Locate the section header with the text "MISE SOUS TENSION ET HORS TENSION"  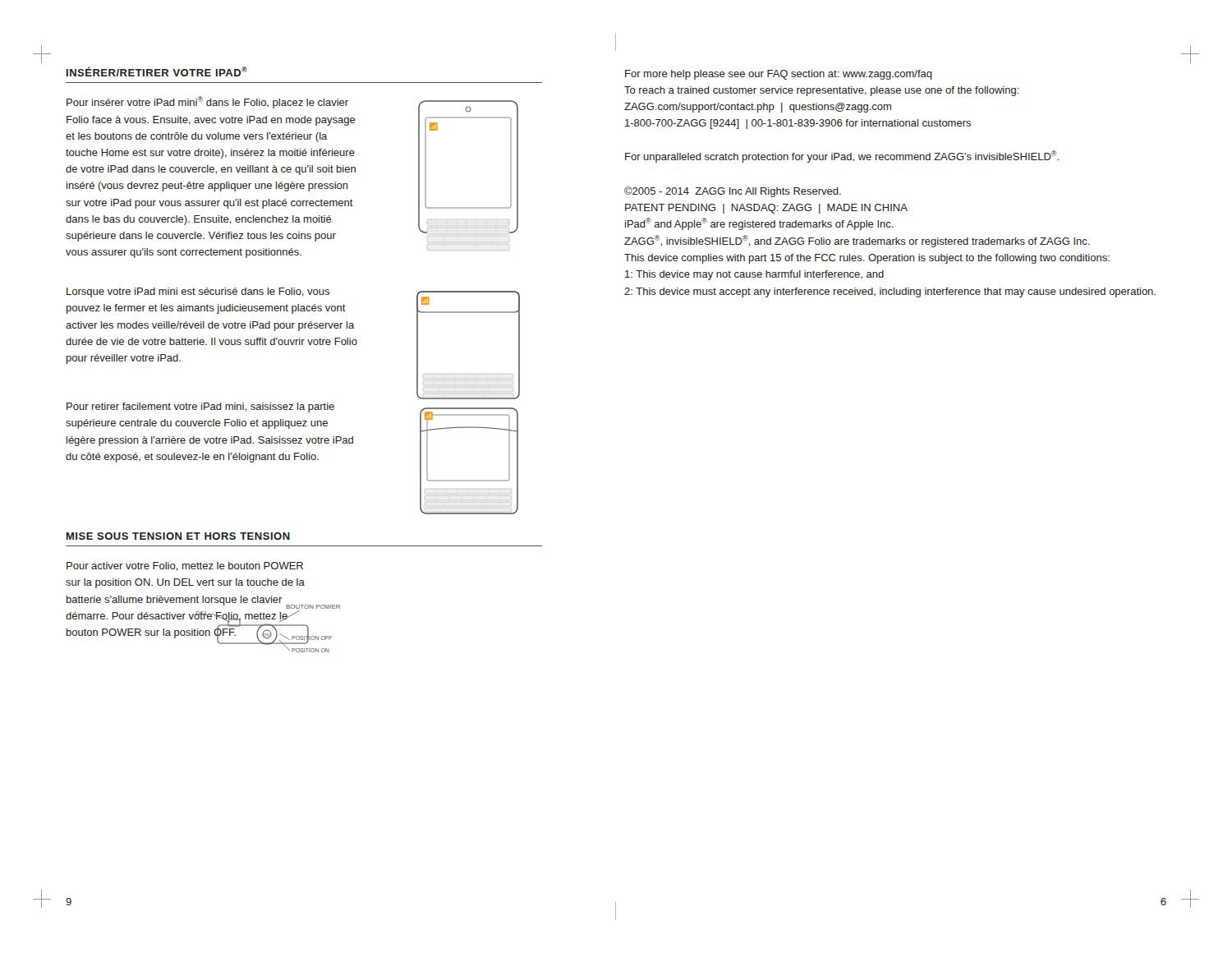pyautogui.click(x=178, y=536)
